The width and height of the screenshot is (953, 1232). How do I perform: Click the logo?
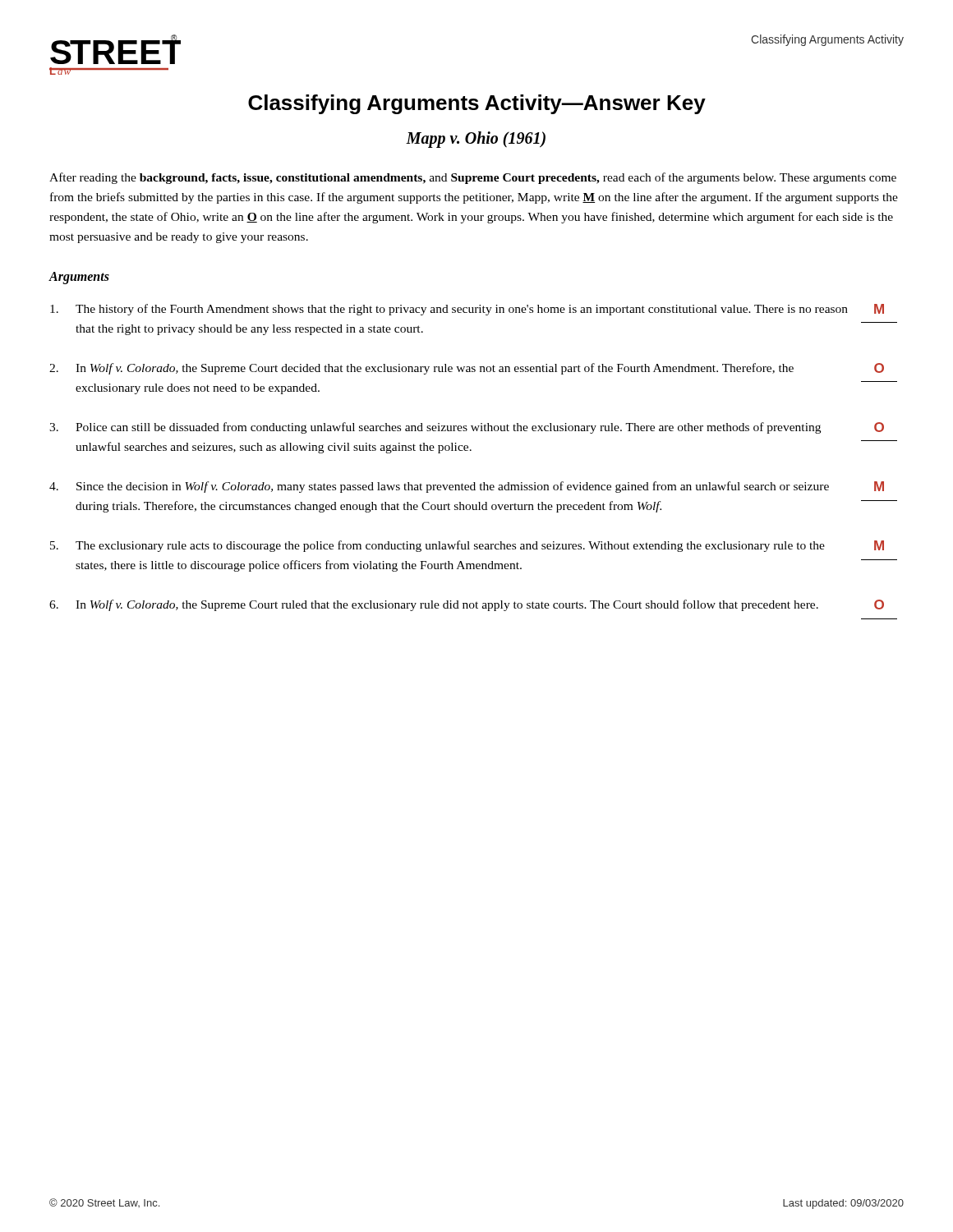click(115, 52)
